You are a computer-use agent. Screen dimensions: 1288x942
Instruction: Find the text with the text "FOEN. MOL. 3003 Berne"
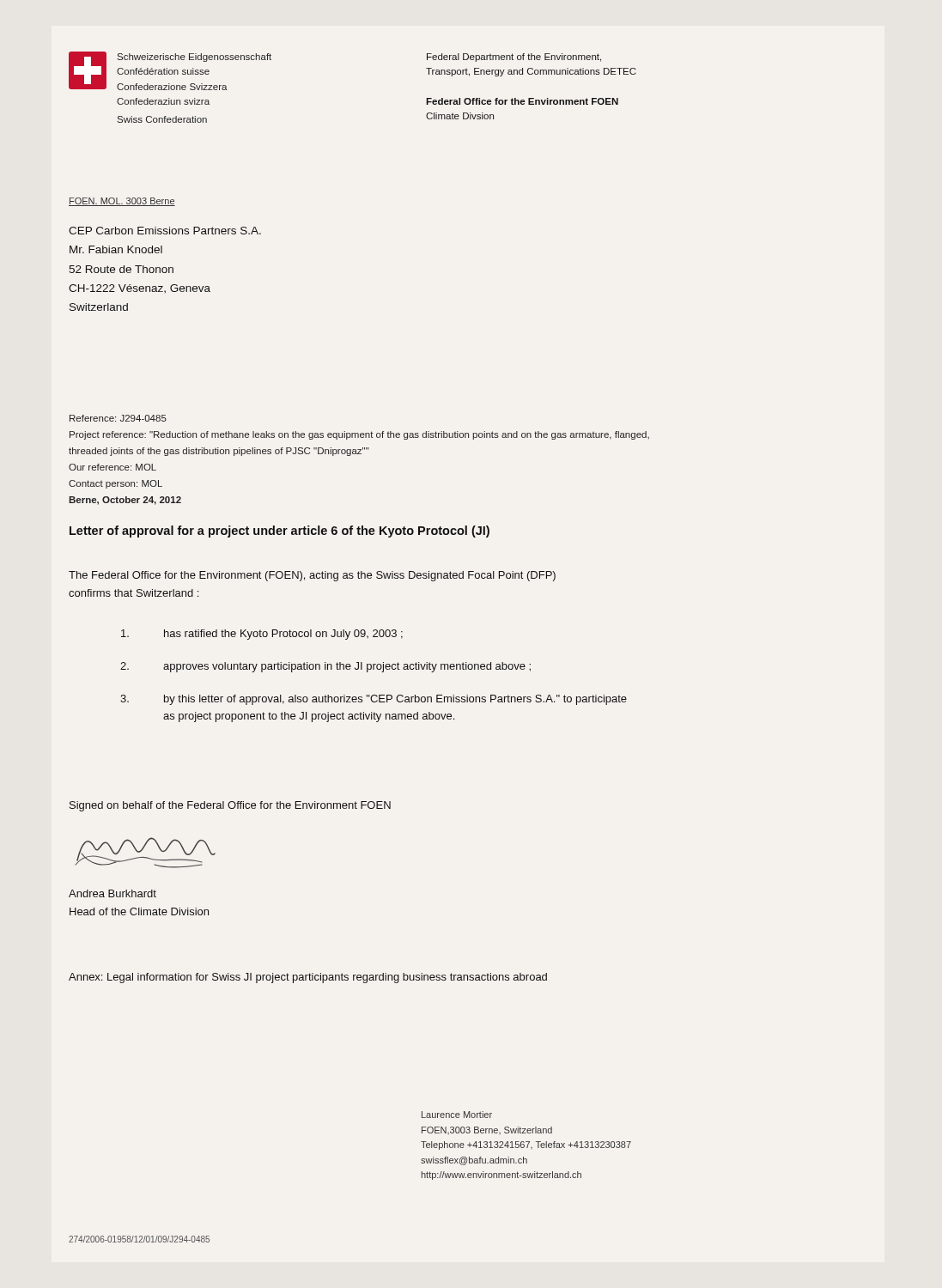[122, 201]
